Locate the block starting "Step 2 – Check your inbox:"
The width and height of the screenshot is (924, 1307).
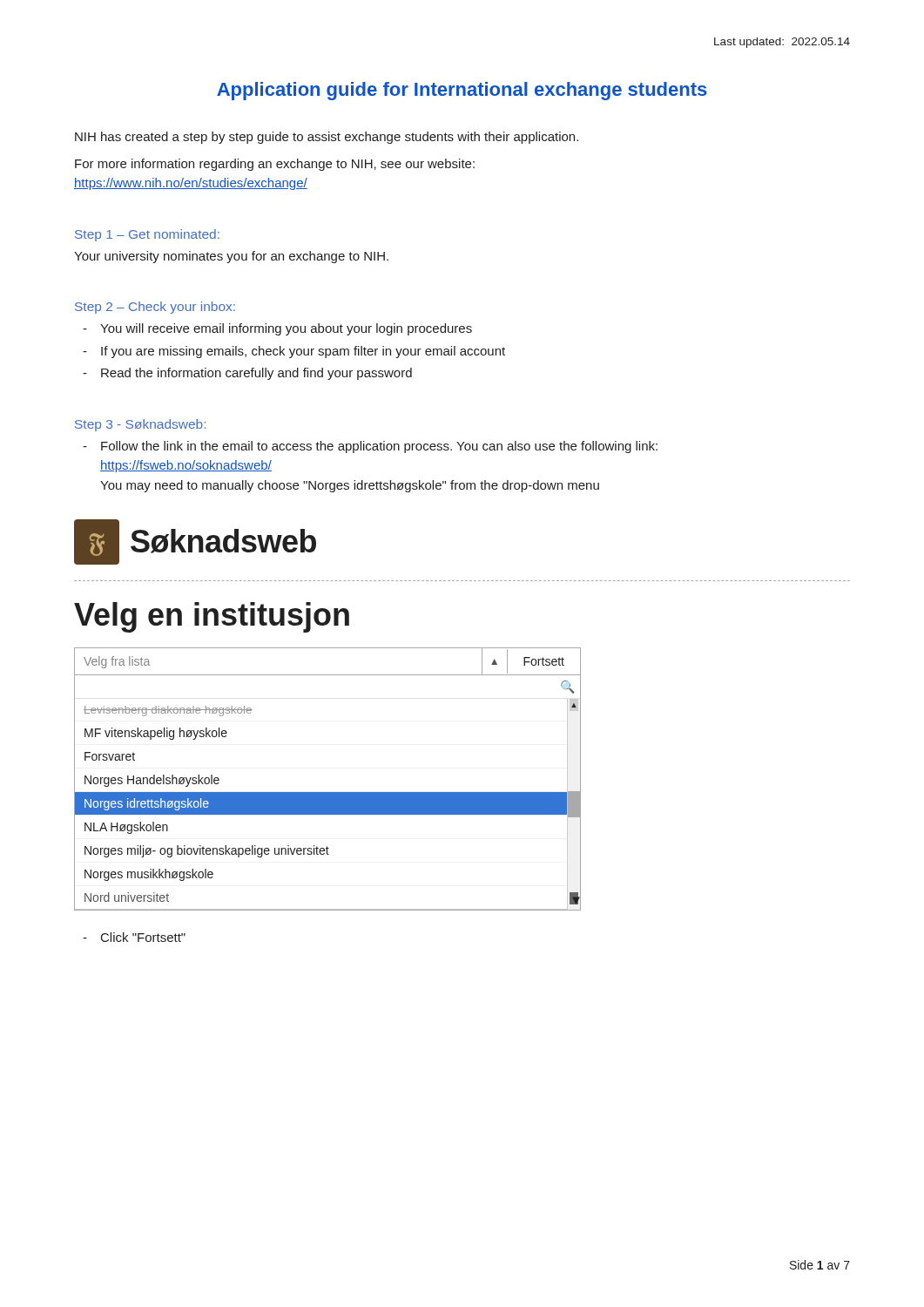click(x=155, y=306)
